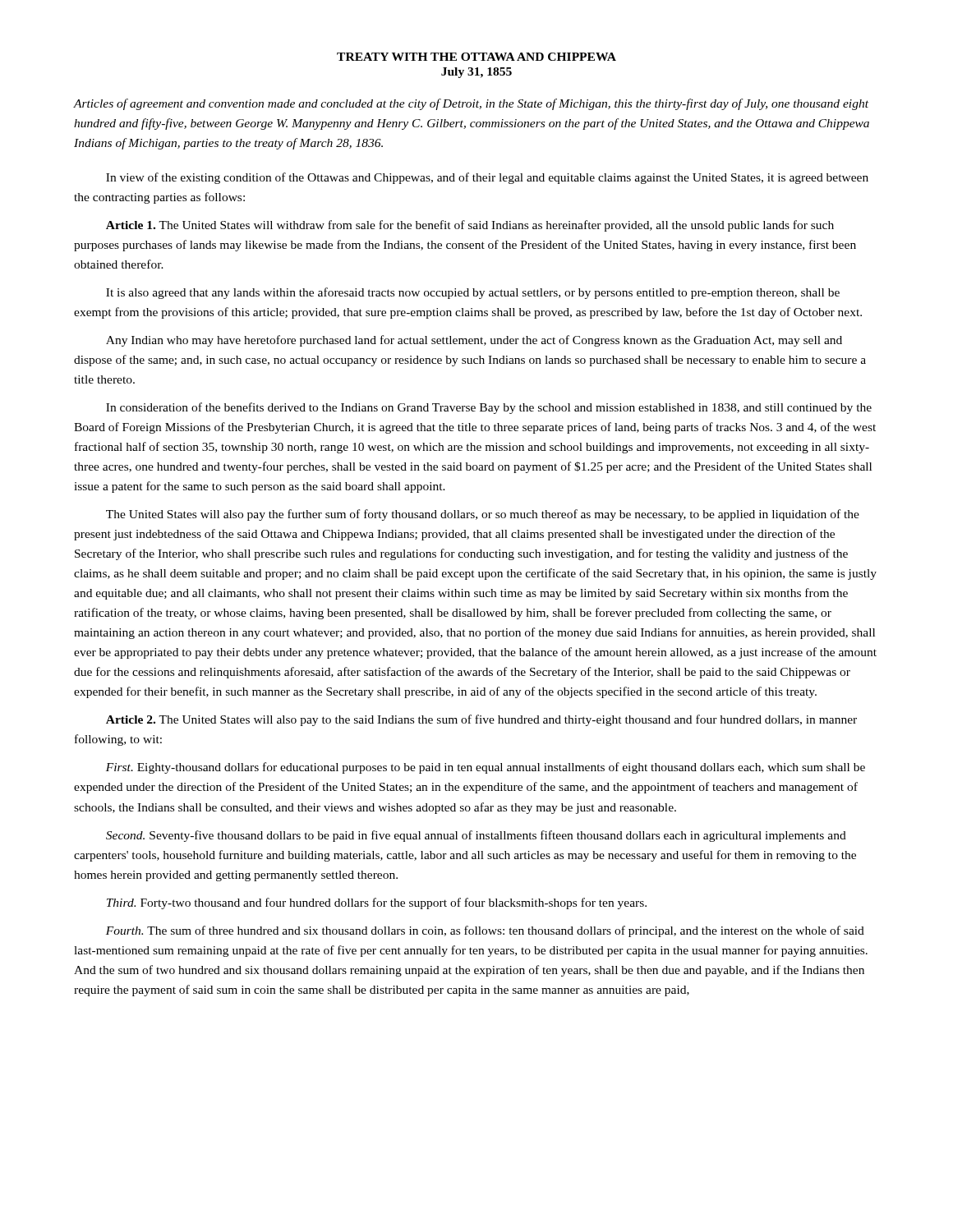
Task: Navigate to the block starting "Articles of agreement and"
Action: [476, 123]
